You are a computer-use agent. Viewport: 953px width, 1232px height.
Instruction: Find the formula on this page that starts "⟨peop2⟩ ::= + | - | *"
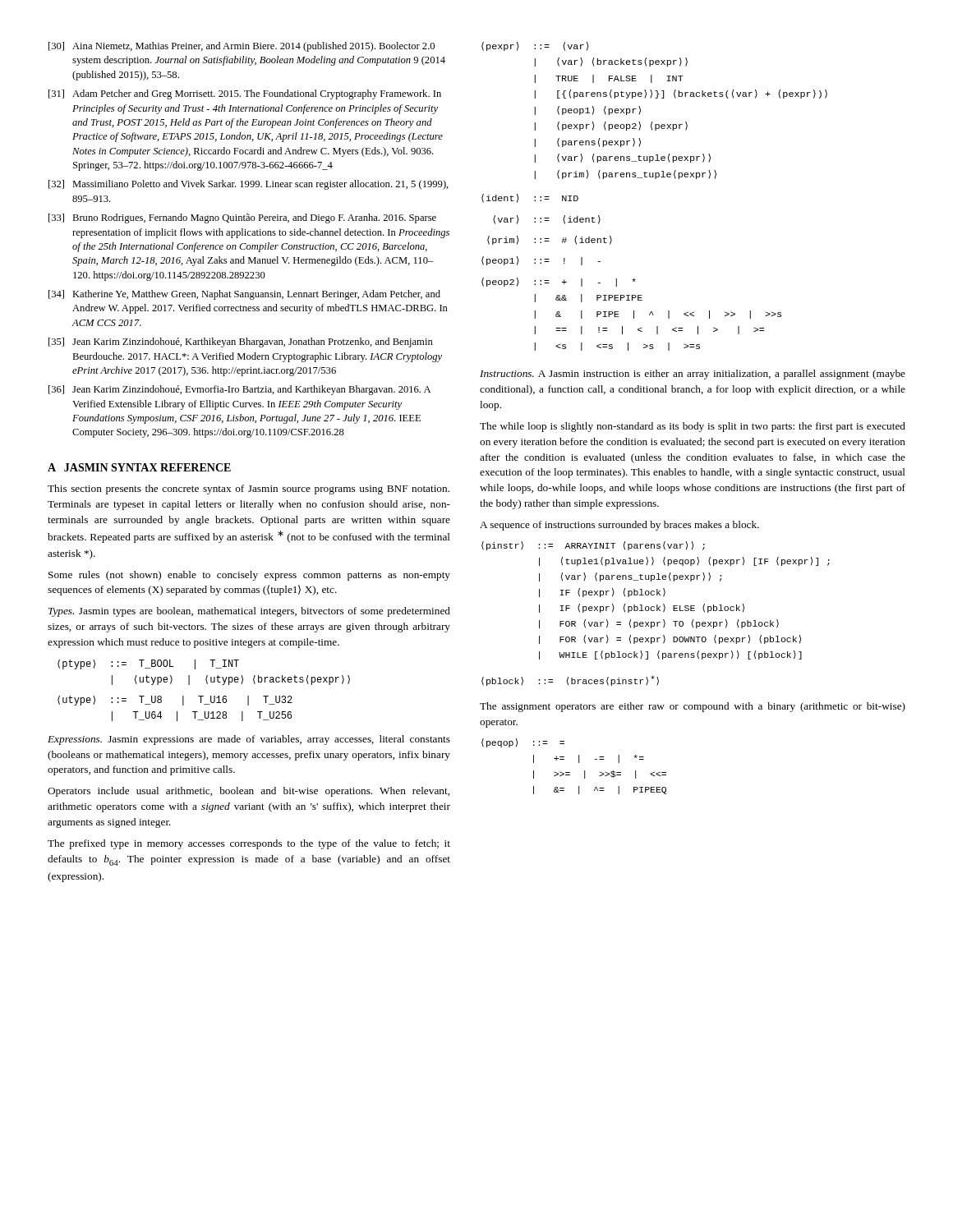631,314
